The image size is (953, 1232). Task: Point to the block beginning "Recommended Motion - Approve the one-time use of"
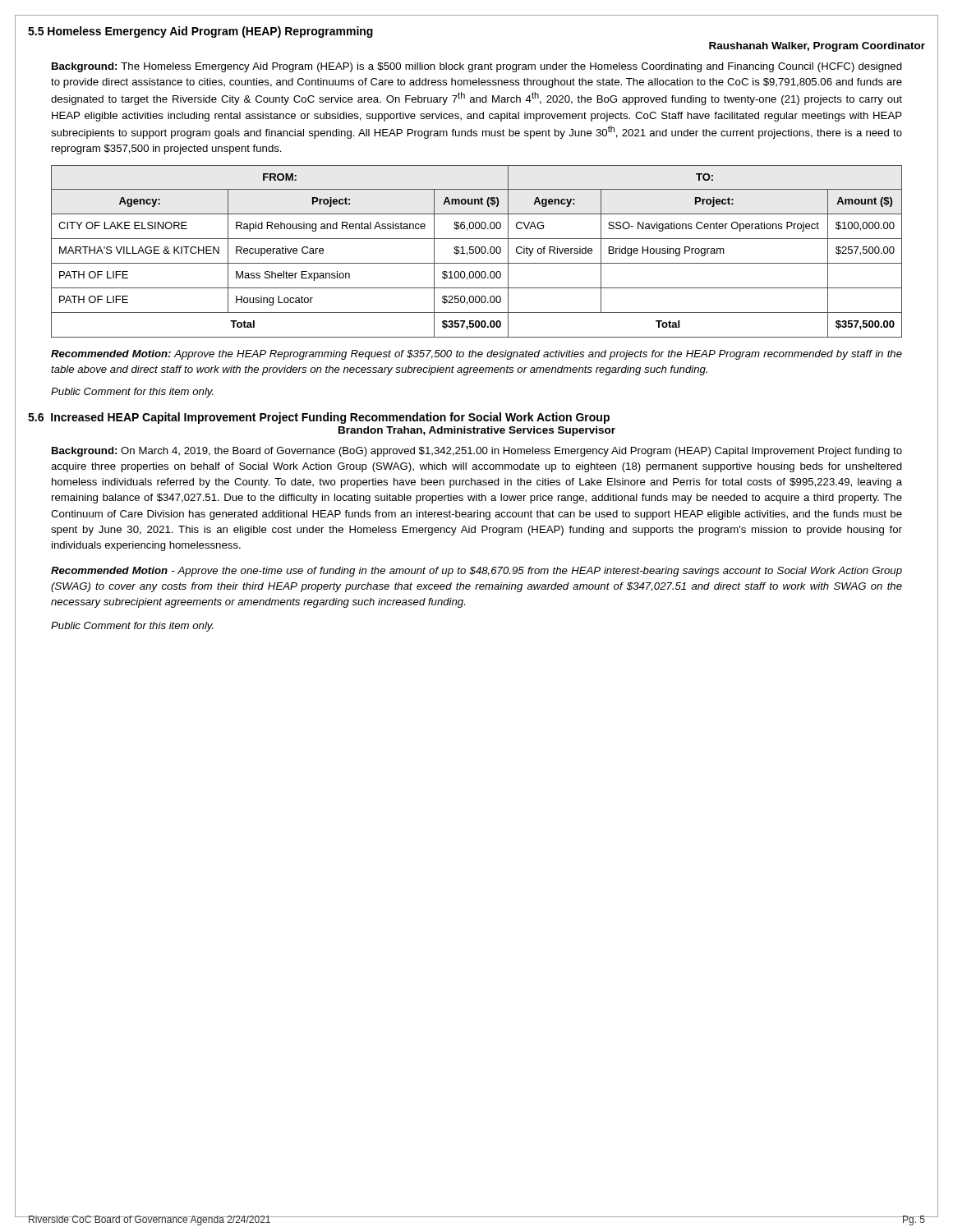pyautogui.click(x=476, y=586)
